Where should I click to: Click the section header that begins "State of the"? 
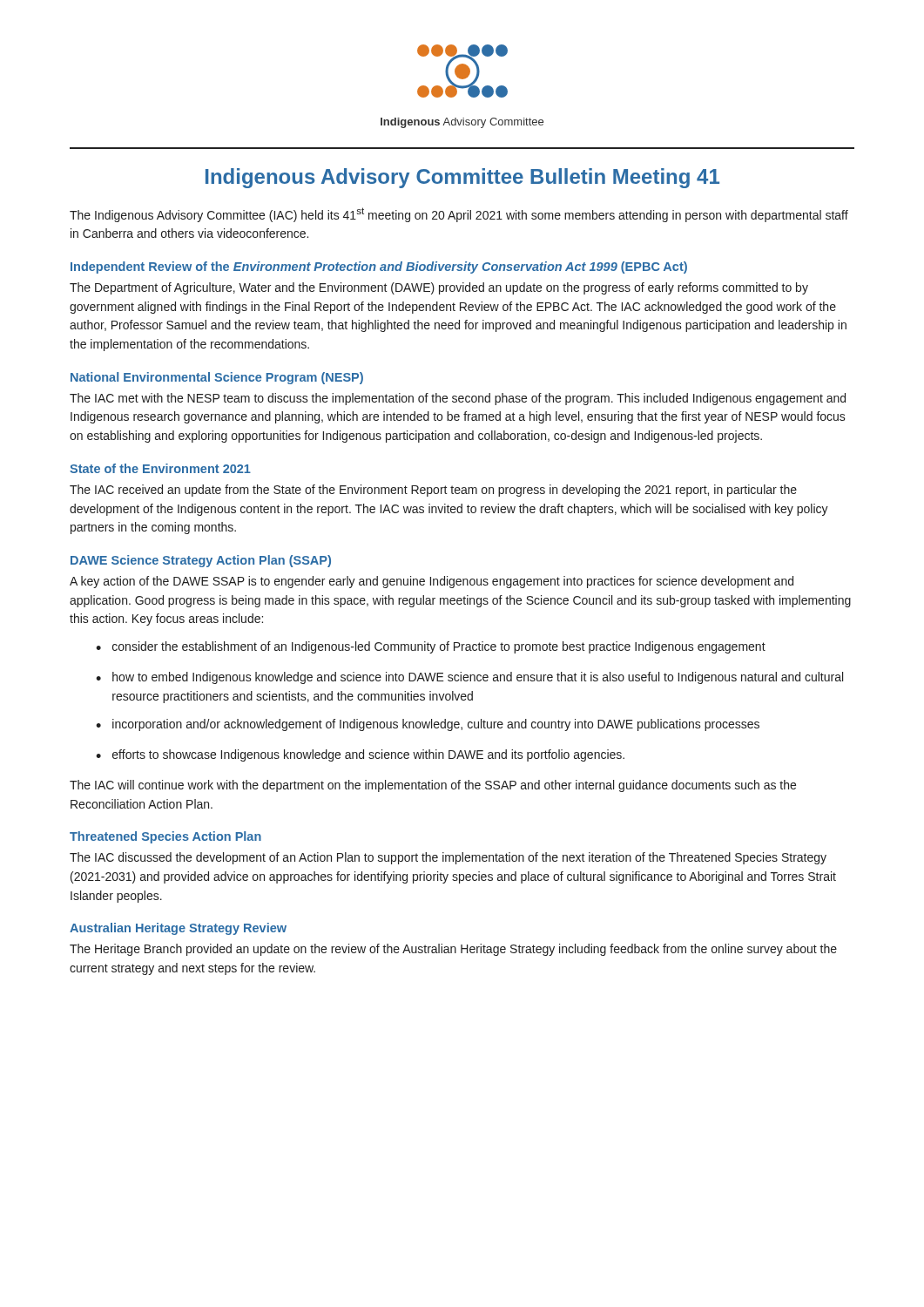160,469
